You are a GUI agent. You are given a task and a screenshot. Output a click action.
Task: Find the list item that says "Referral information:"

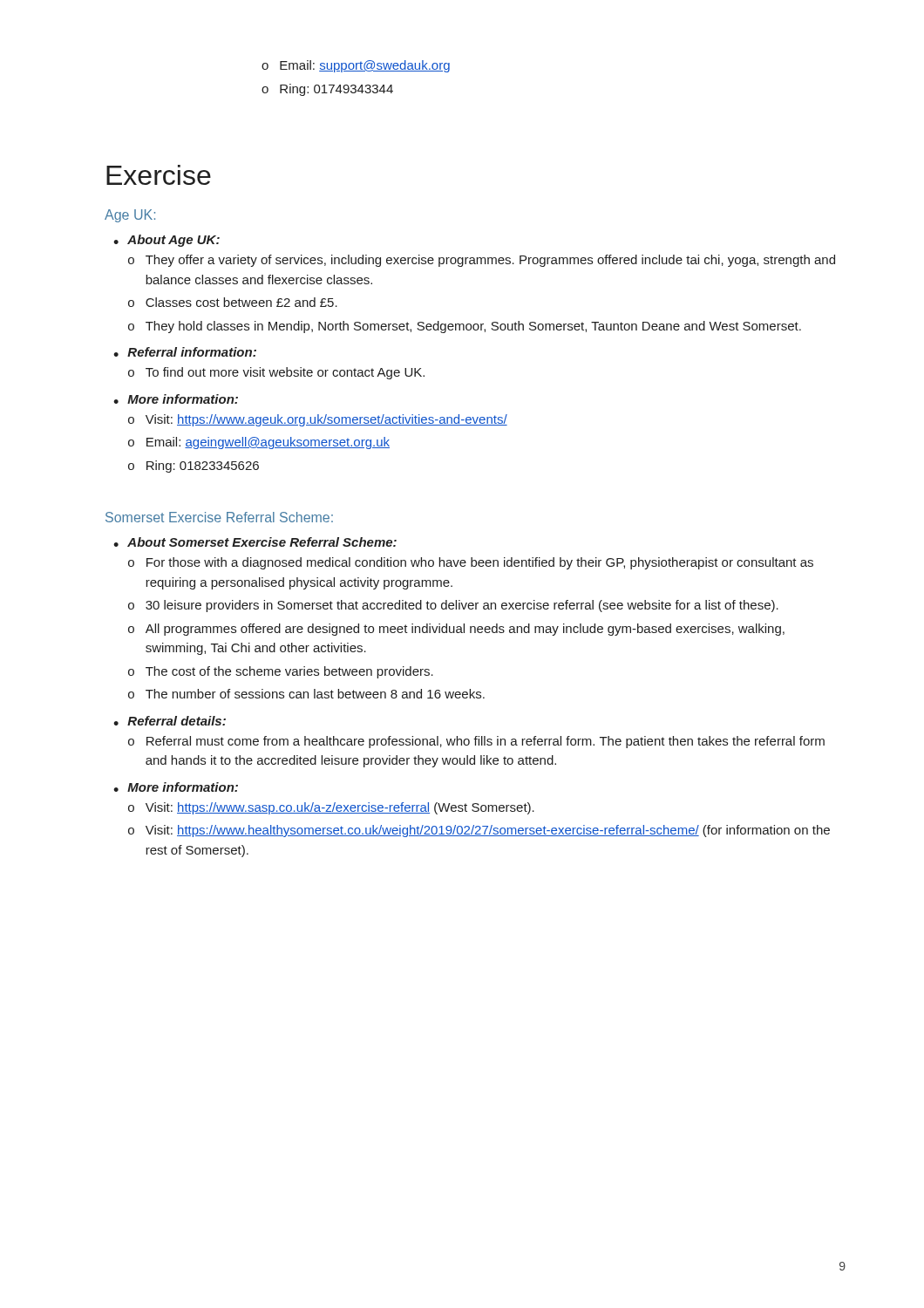pos(192,352)
